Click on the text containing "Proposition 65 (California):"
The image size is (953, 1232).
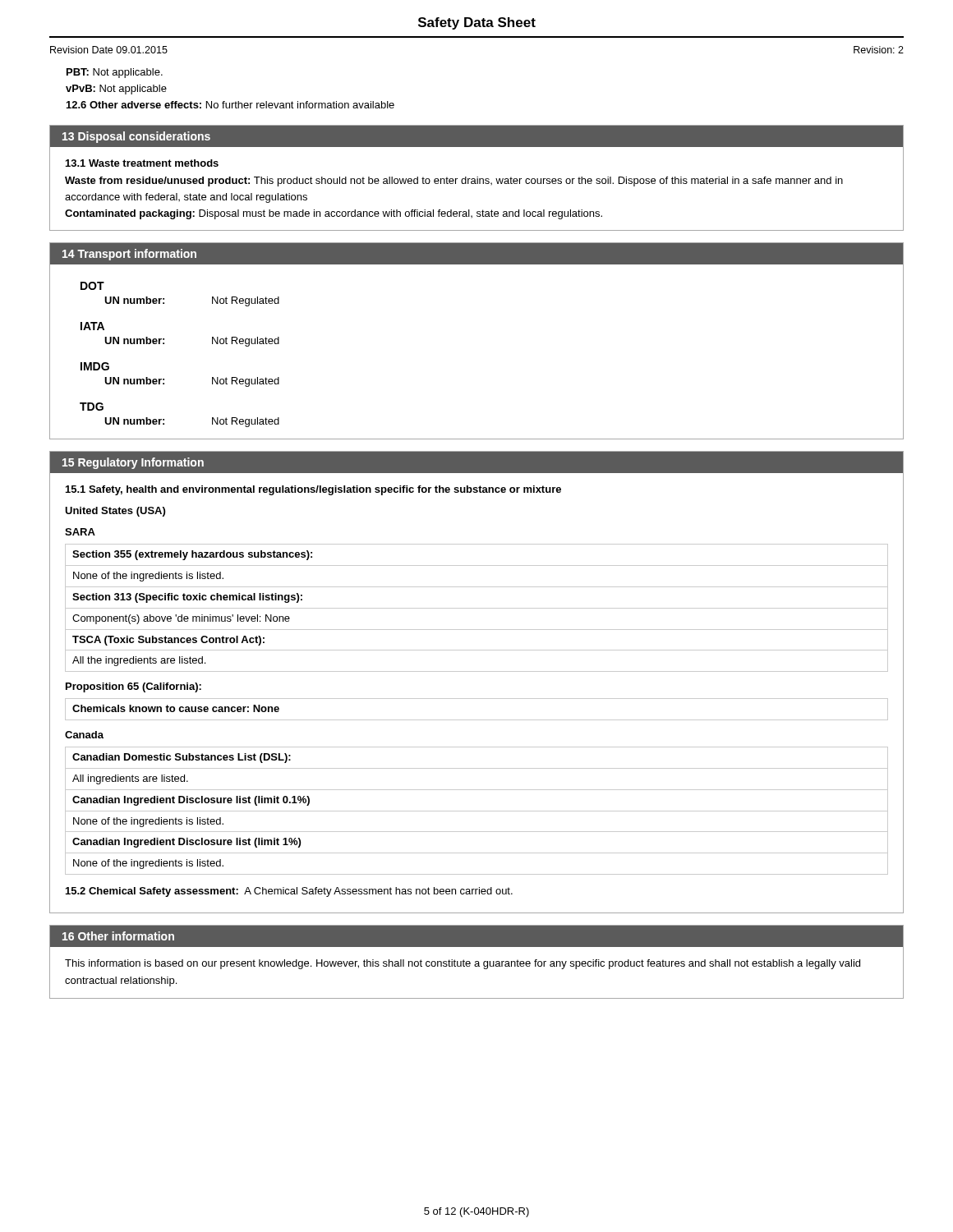click(133, 686)
